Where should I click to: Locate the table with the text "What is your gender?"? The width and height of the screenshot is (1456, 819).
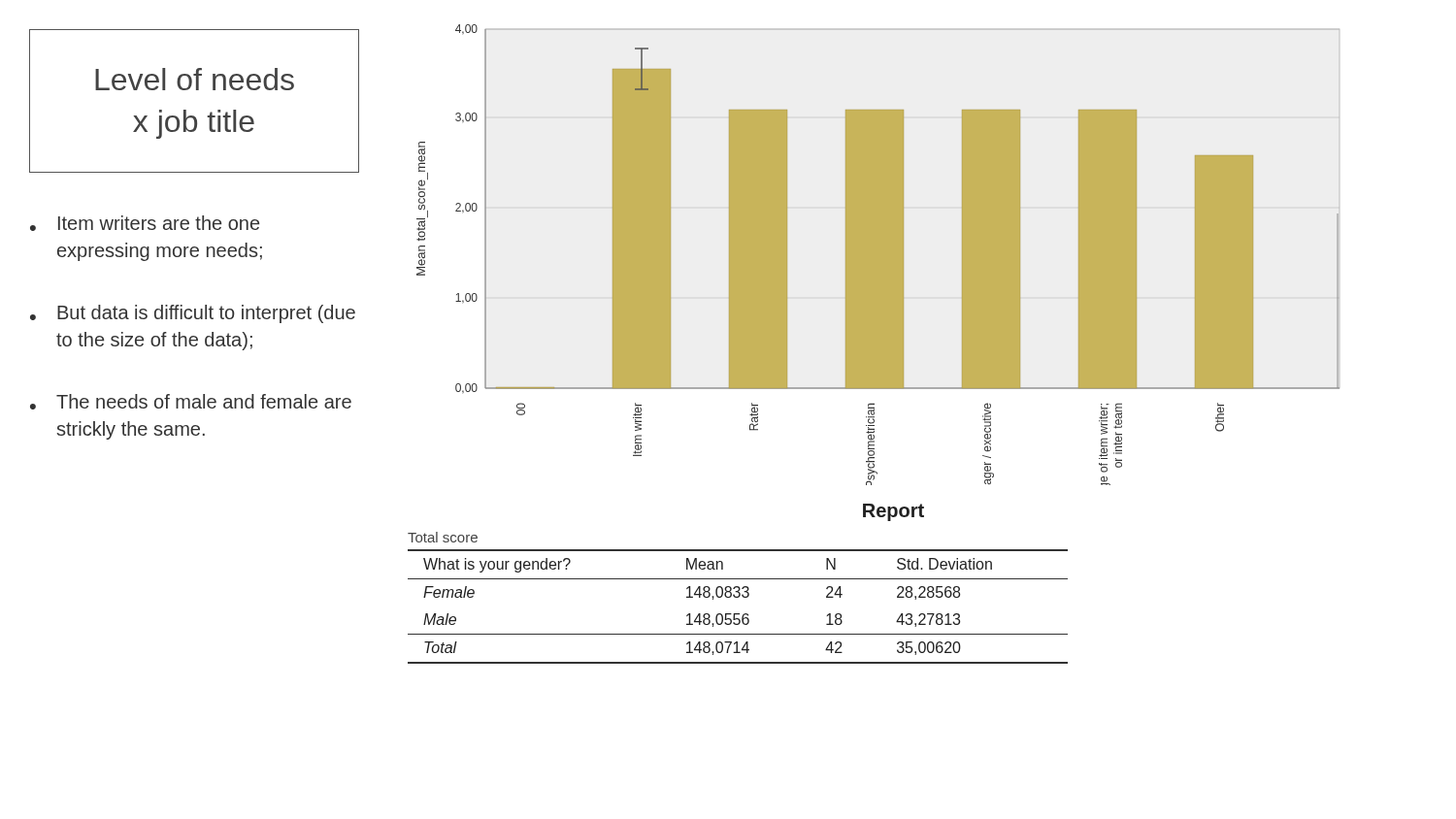pyautogui.click(x=738, y=596)
